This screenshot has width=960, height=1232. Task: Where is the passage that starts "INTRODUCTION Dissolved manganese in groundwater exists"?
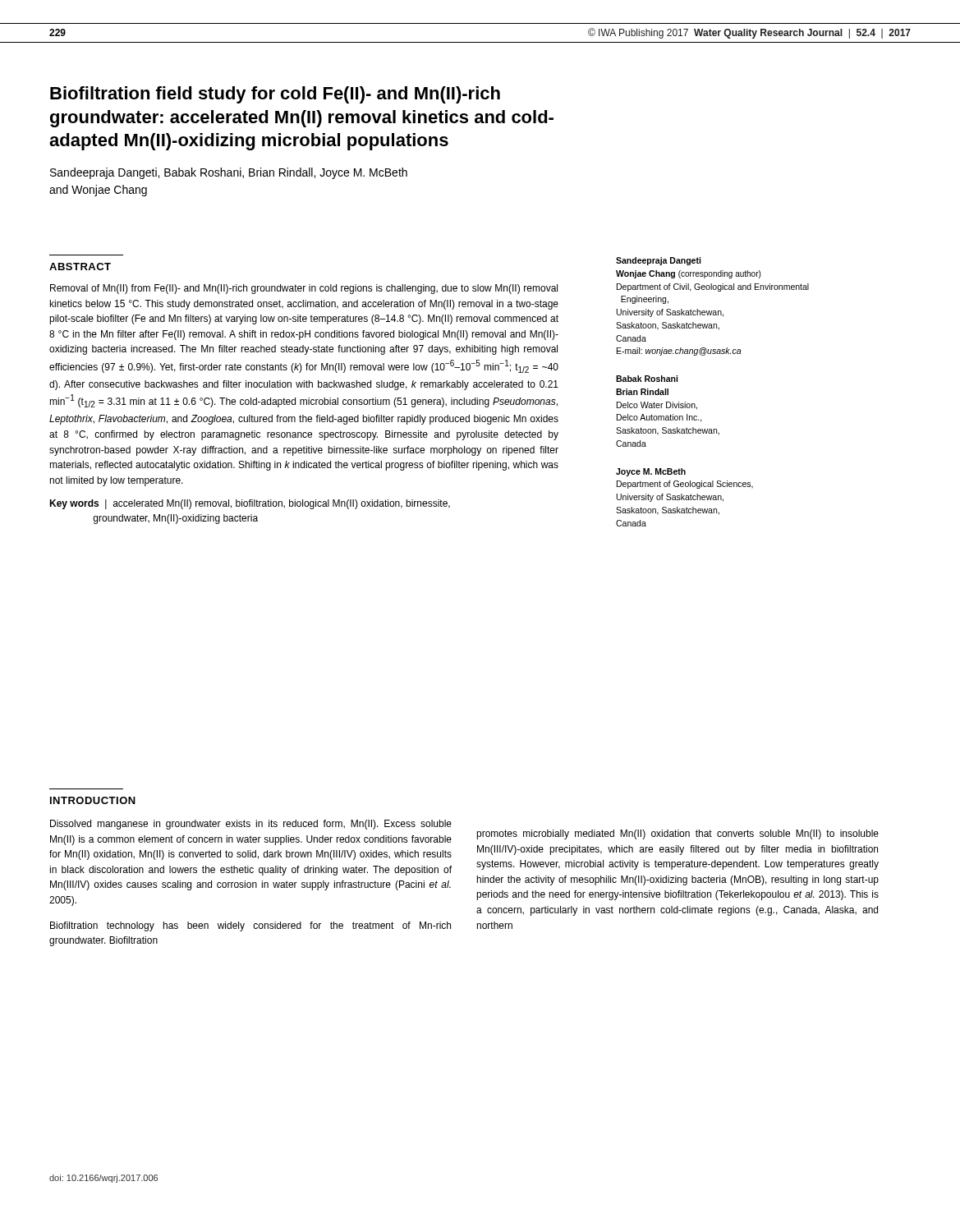250,868
